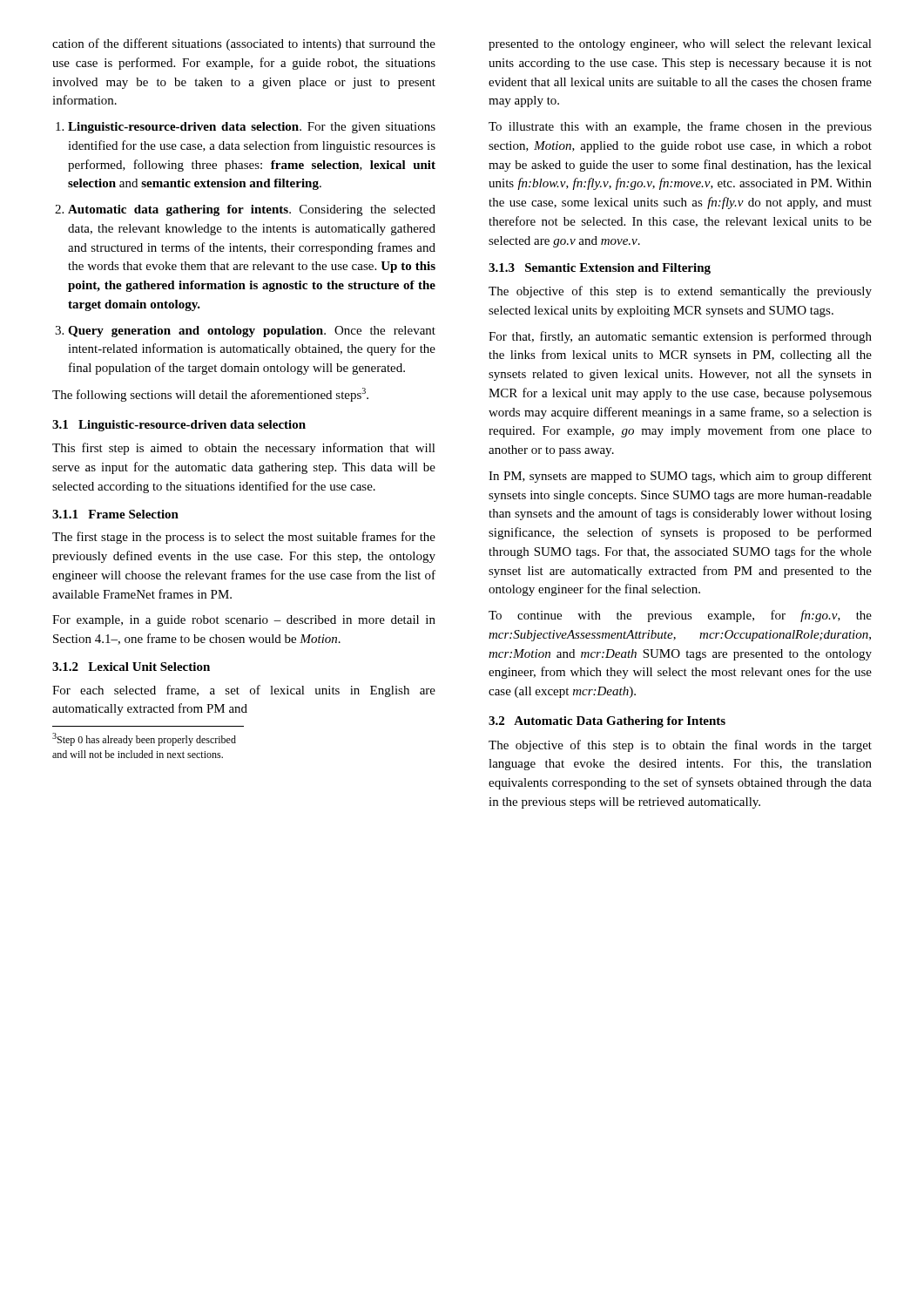Point to the block beginning "For each selected frame, a"
This screenshot has height=1307, width=924.
pyautogui.click(x=244, y=700)
